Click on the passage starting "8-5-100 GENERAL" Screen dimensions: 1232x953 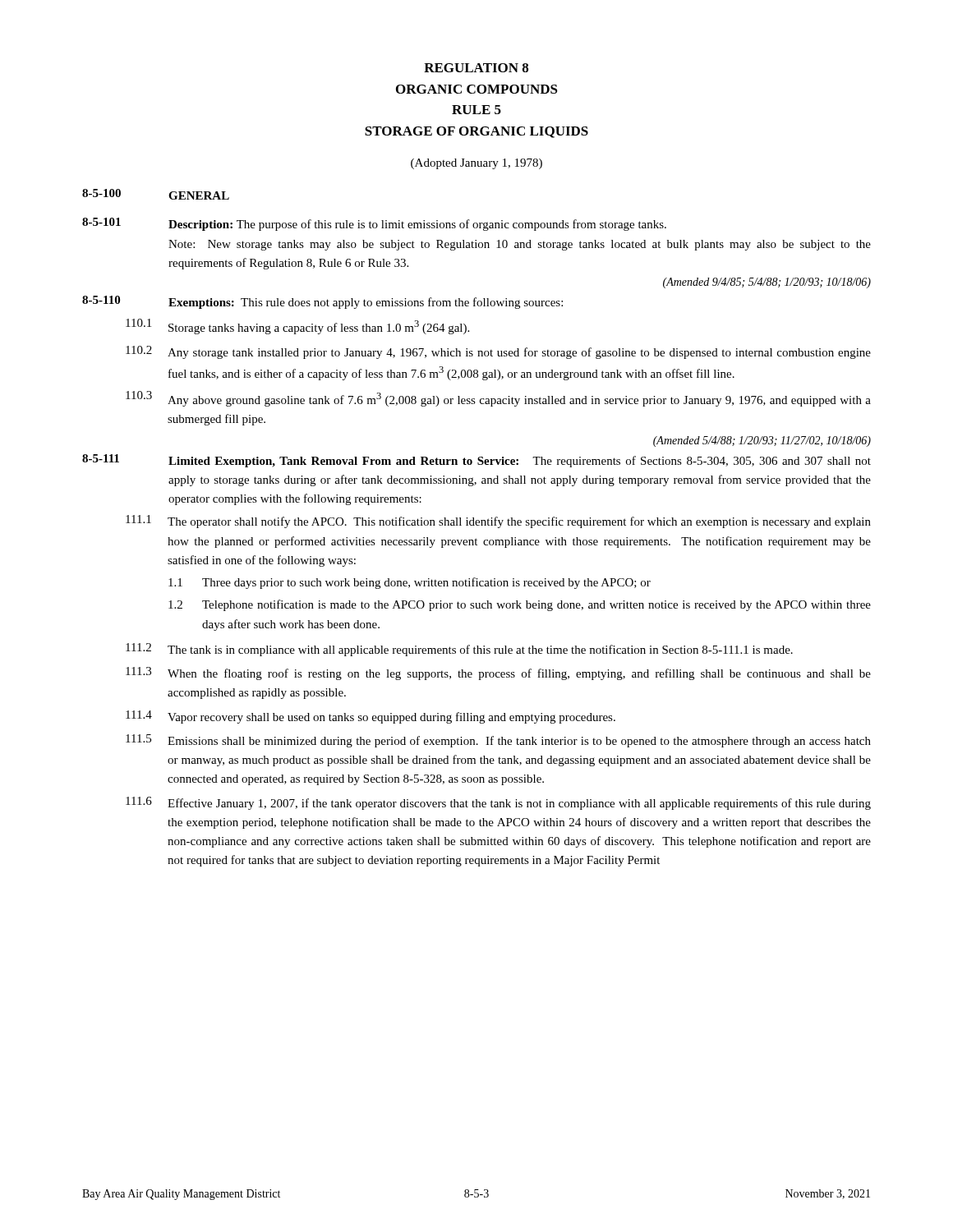(97, 194)
